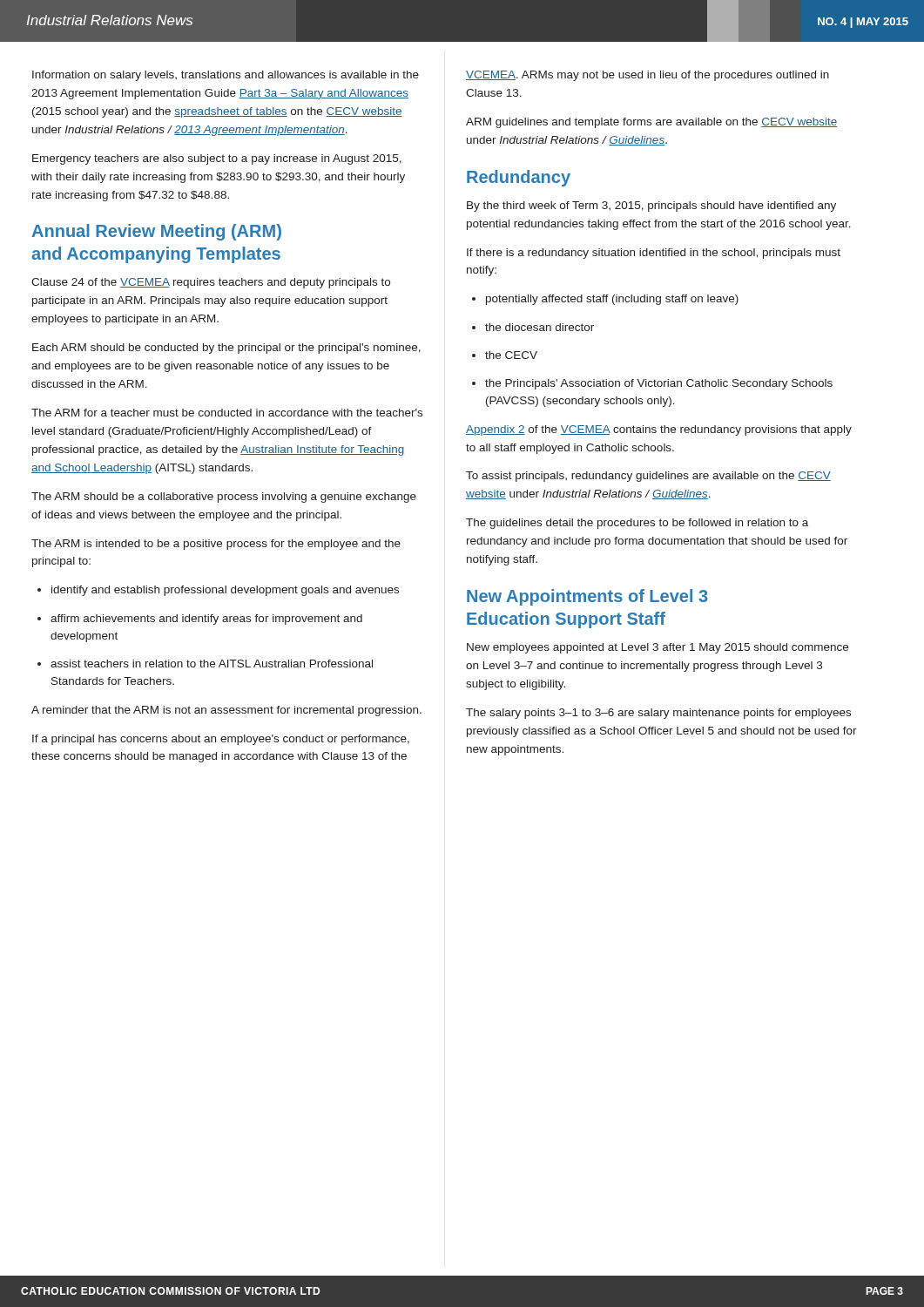Viewport: 924px width, 1307px height.
Task: Select the text block that reads "The salary points 3–1 to 3–6"
Action: pyautogui.click(x=661, y=731)
